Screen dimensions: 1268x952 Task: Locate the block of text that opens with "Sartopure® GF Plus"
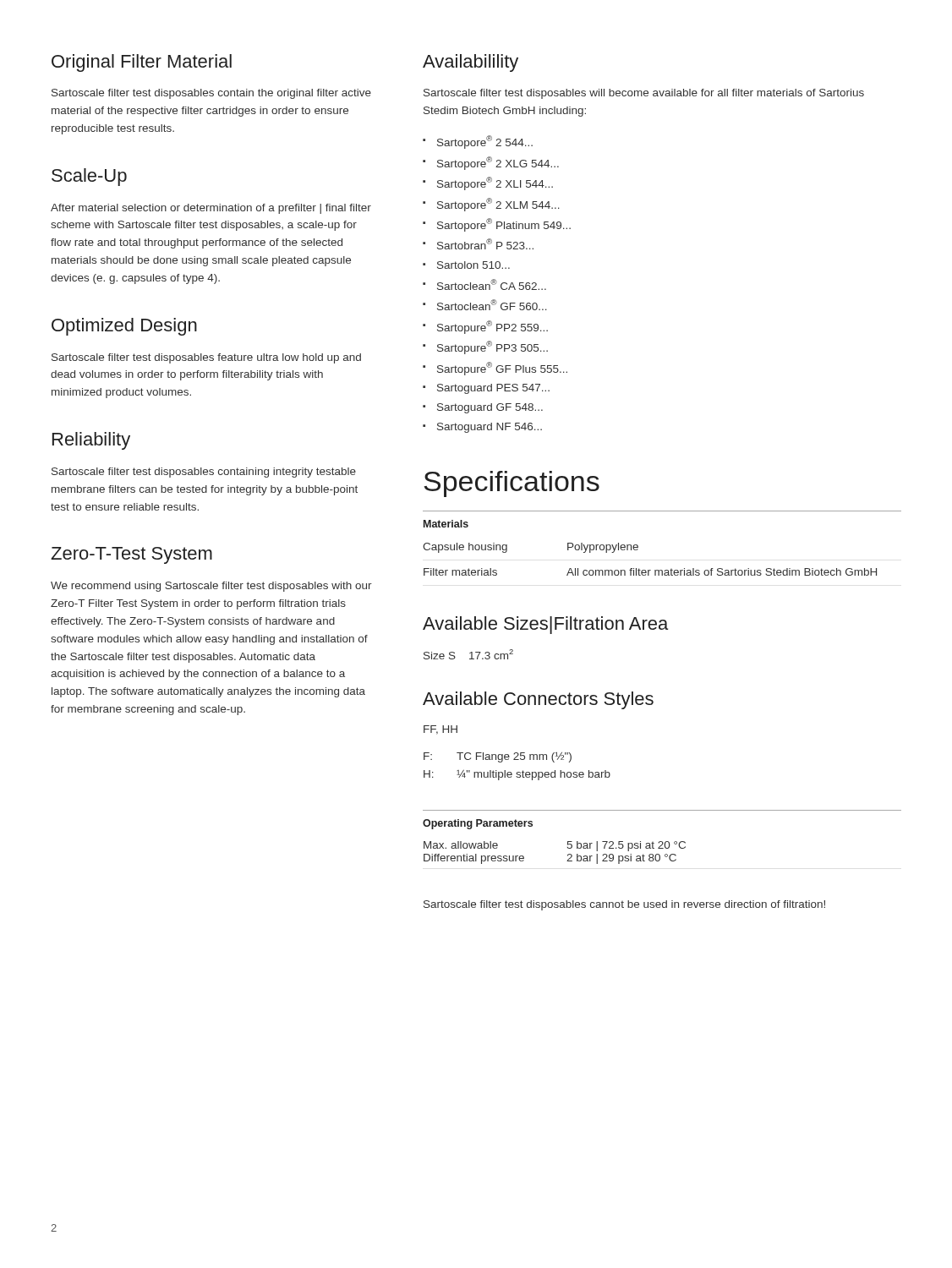[x=502, y=367]
